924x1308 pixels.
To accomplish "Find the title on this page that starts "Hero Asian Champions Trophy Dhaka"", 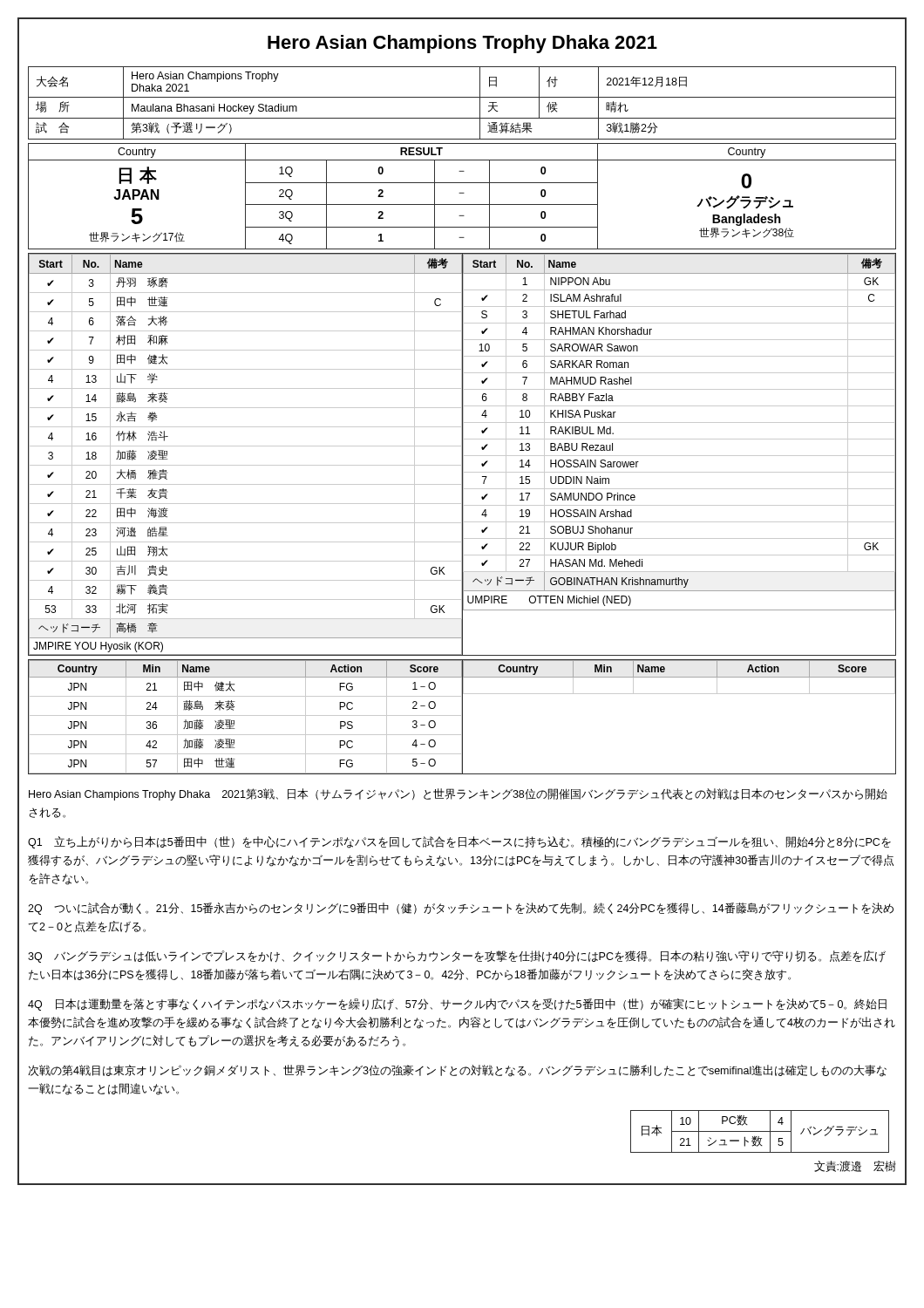I will 462,42.
